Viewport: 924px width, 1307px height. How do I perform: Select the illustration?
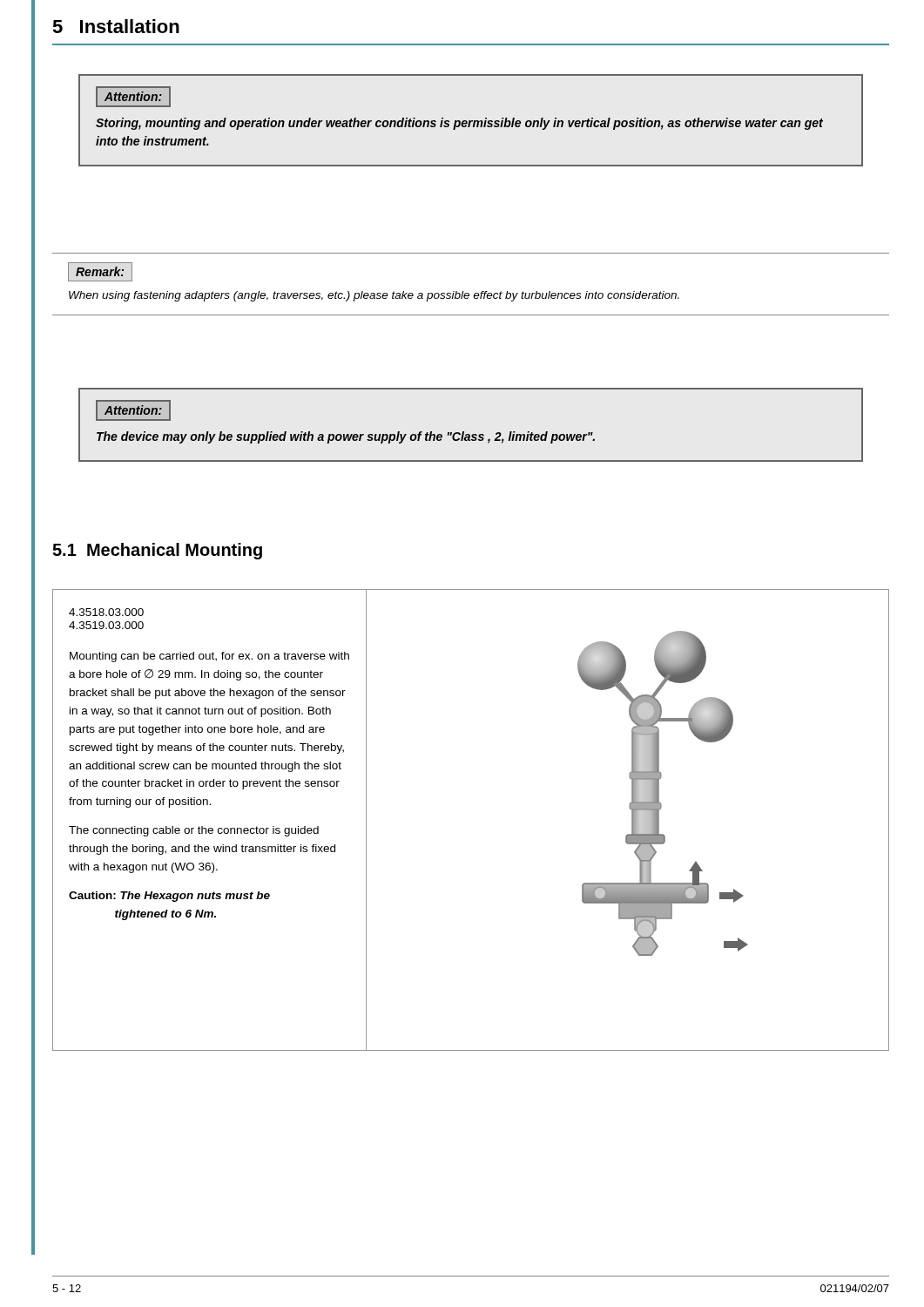[x=627, y=820]
